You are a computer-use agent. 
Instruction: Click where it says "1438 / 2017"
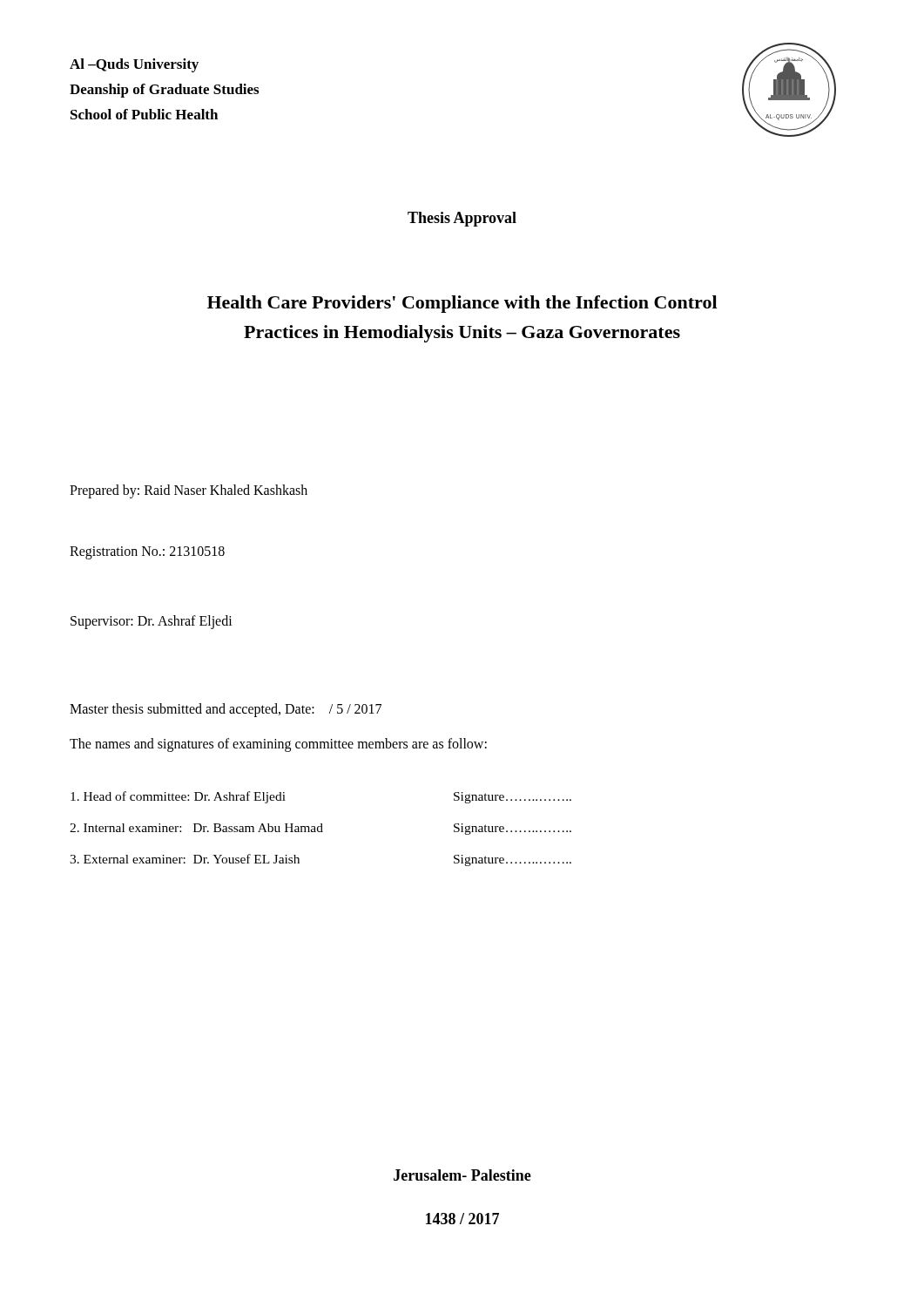pyautogui.click(x=462, y=1219)
